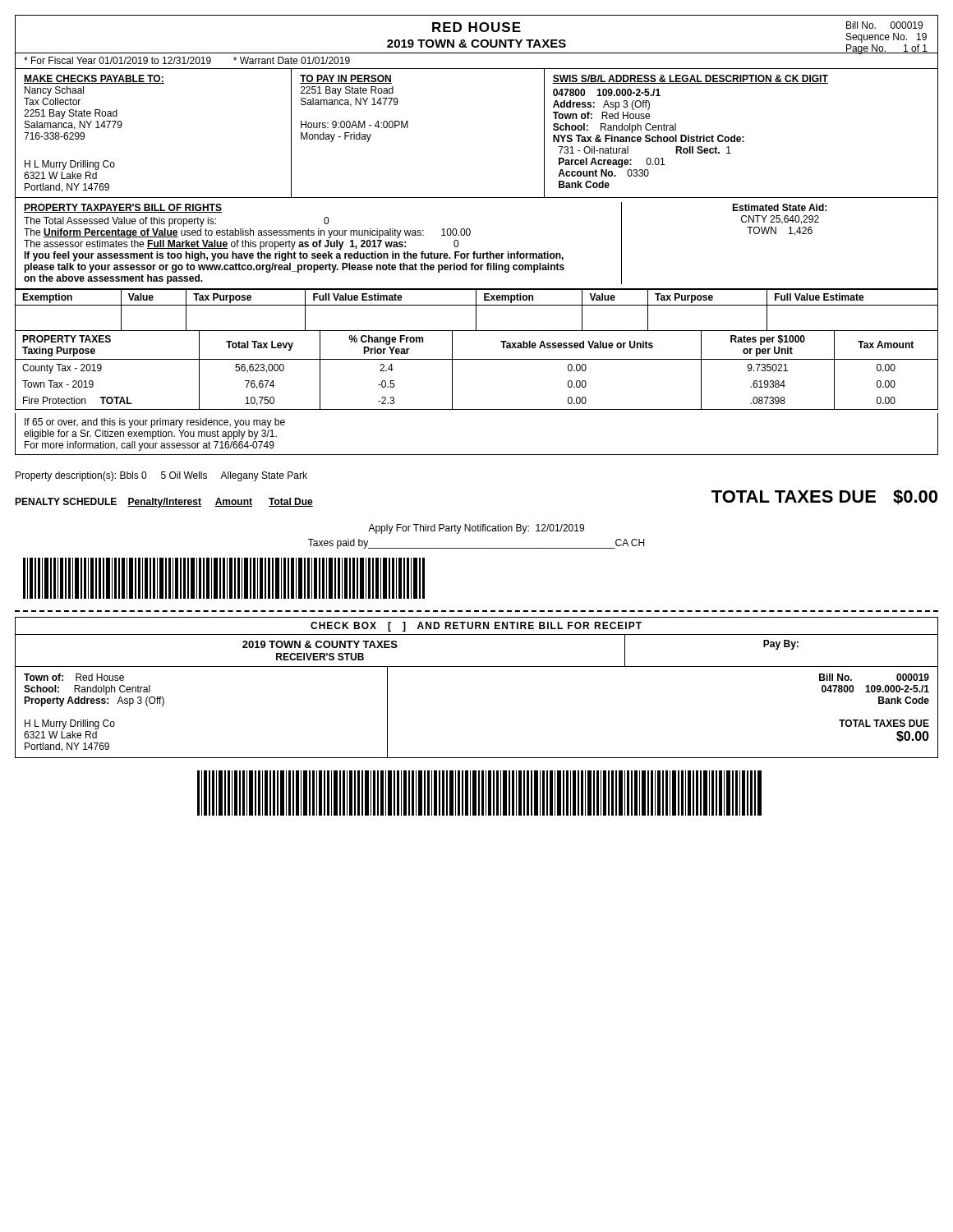Locate the section header that reads "CHECK BOX ["
Screen dimensions: 1232x953
(476, 626)
